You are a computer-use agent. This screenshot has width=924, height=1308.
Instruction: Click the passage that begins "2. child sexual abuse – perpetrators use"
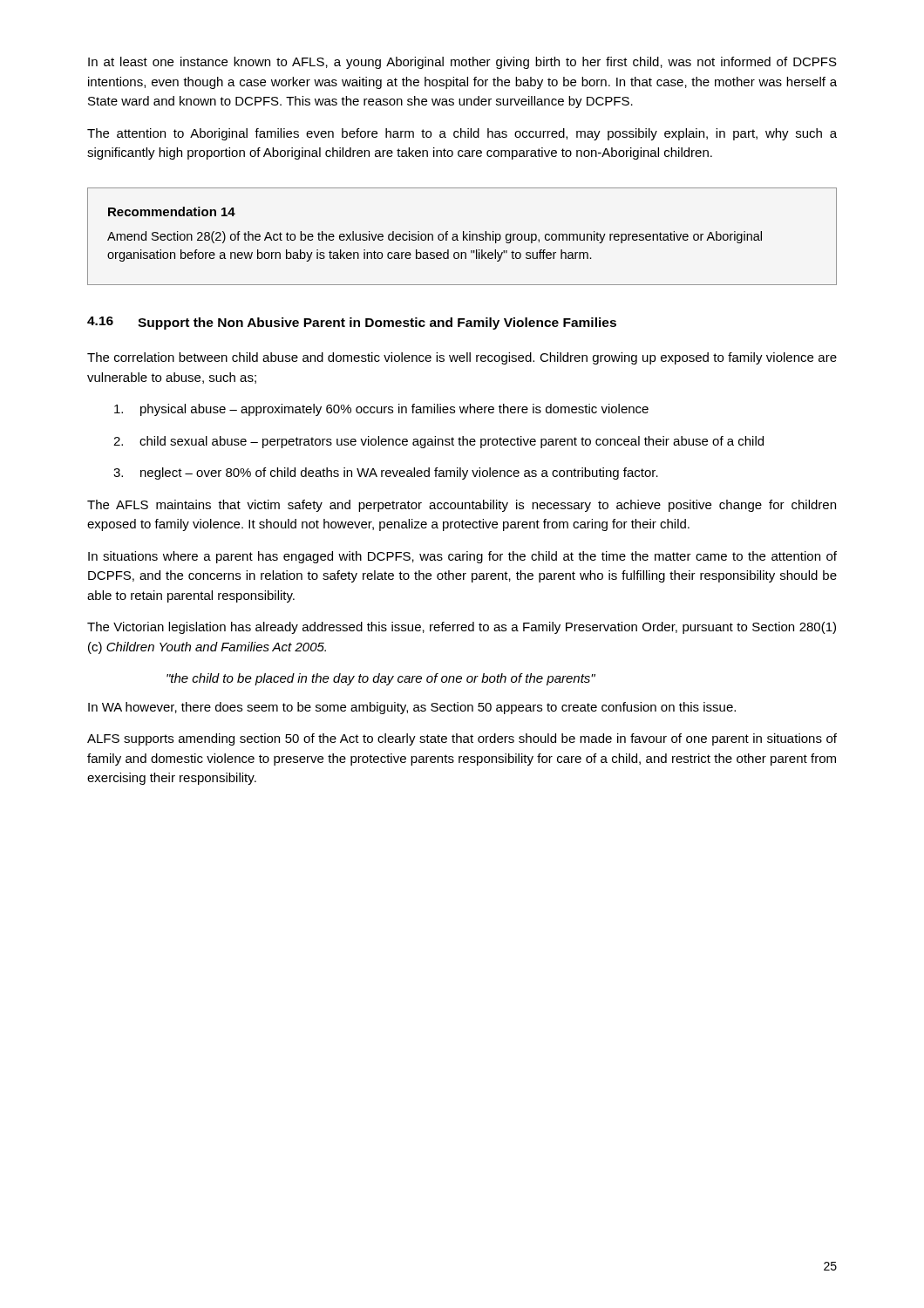tap(439, 441)
